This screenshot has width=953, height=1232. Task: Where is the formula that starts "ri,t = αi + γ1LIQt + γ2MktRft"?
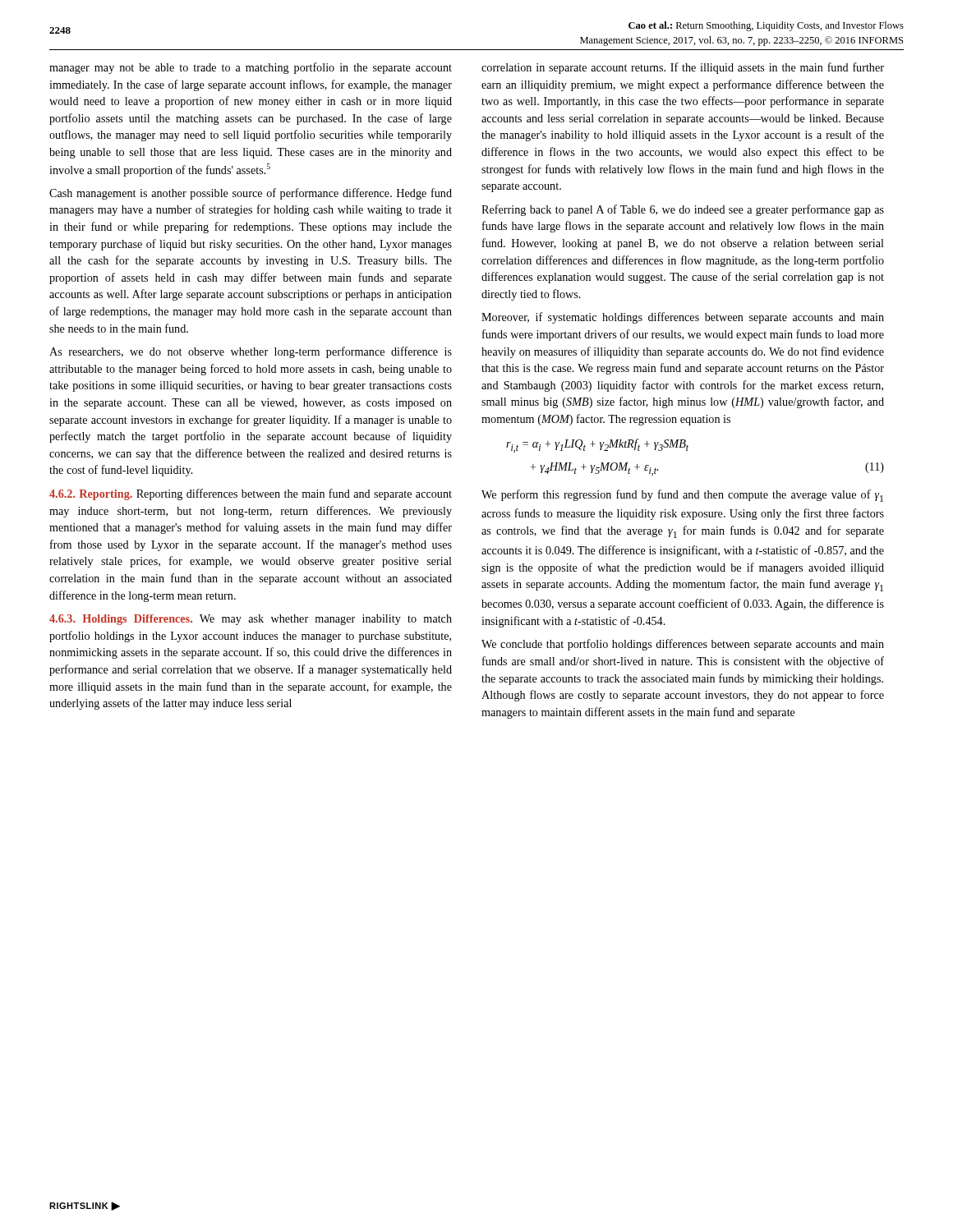[695, 457]
